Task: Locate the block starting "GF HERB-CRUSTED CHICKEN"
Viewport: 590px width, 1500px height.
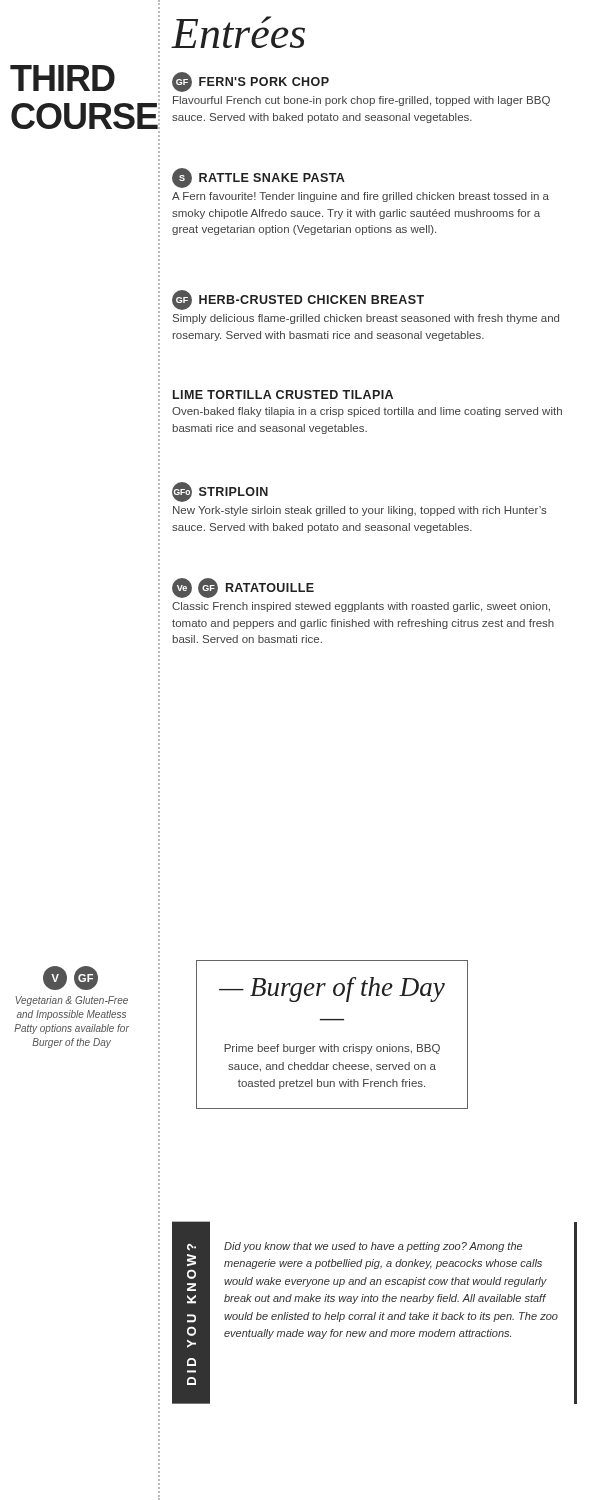Action: click(x=298, y=300)
